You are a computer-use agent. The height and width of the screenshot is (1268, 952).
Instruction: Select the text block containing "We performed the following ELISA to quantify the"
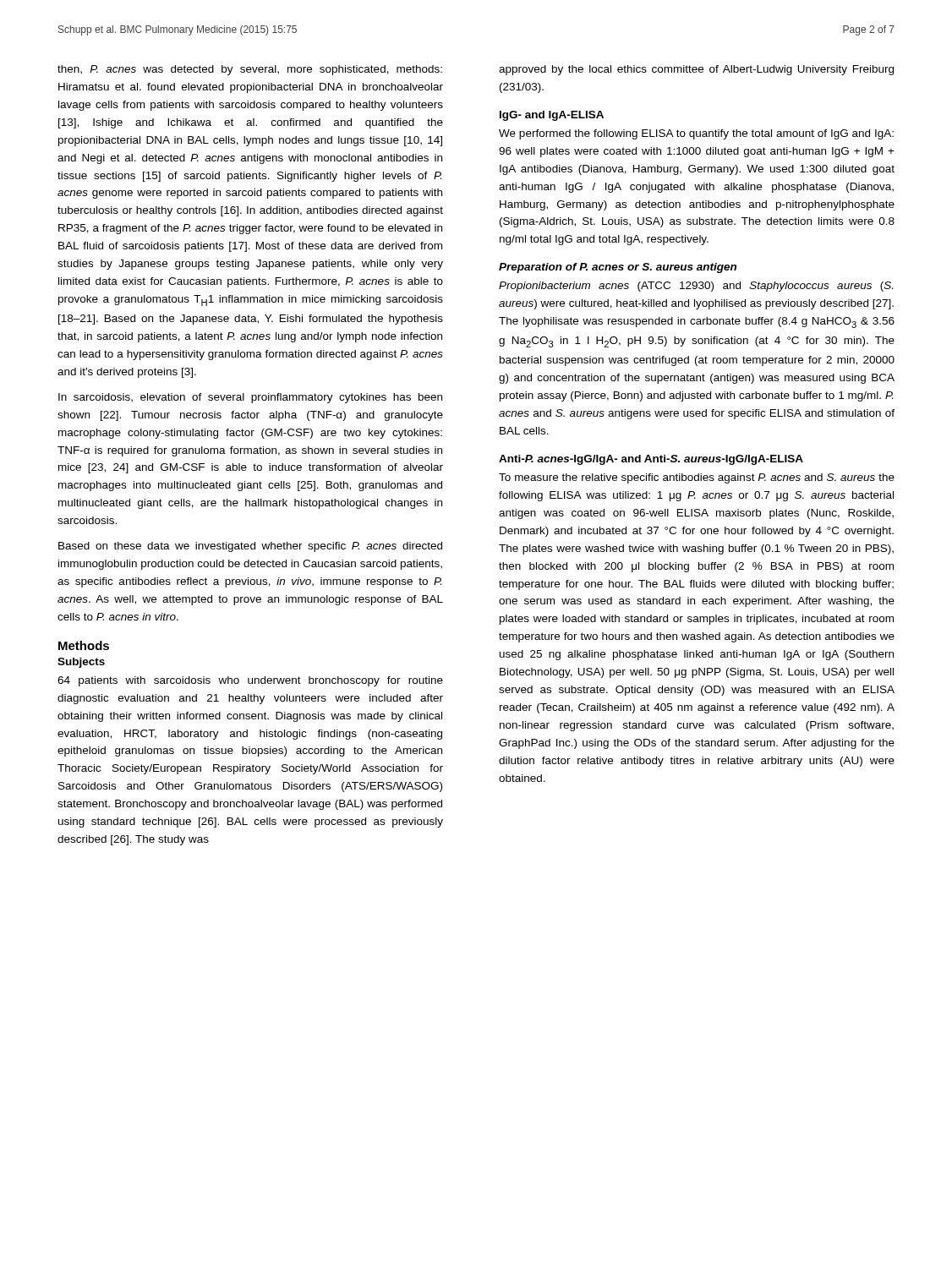click(x=697, y=187)
